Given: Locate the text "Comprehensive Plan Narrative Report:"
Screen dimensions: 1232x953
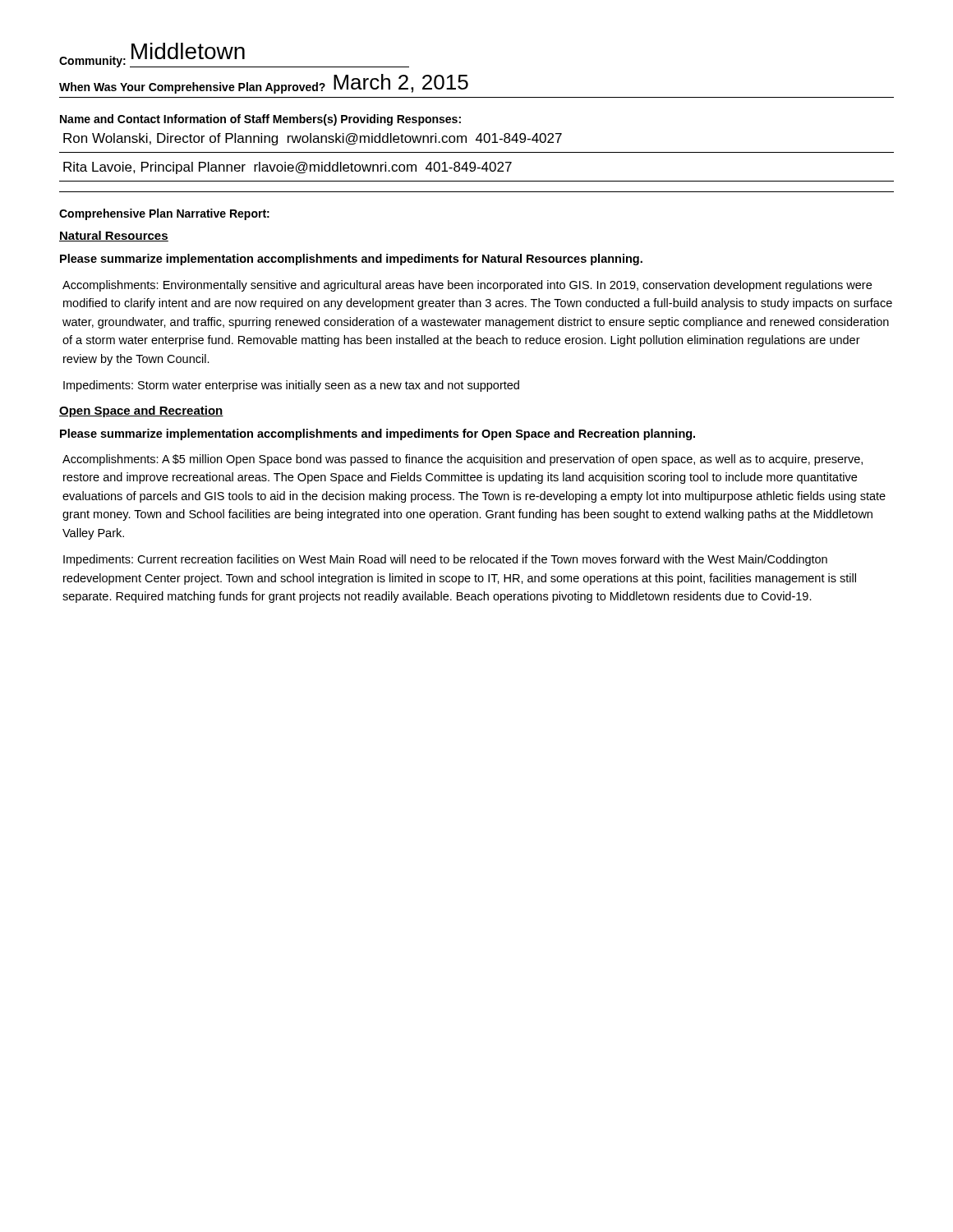Looking at the screenshot, I should tap(165, 214).
